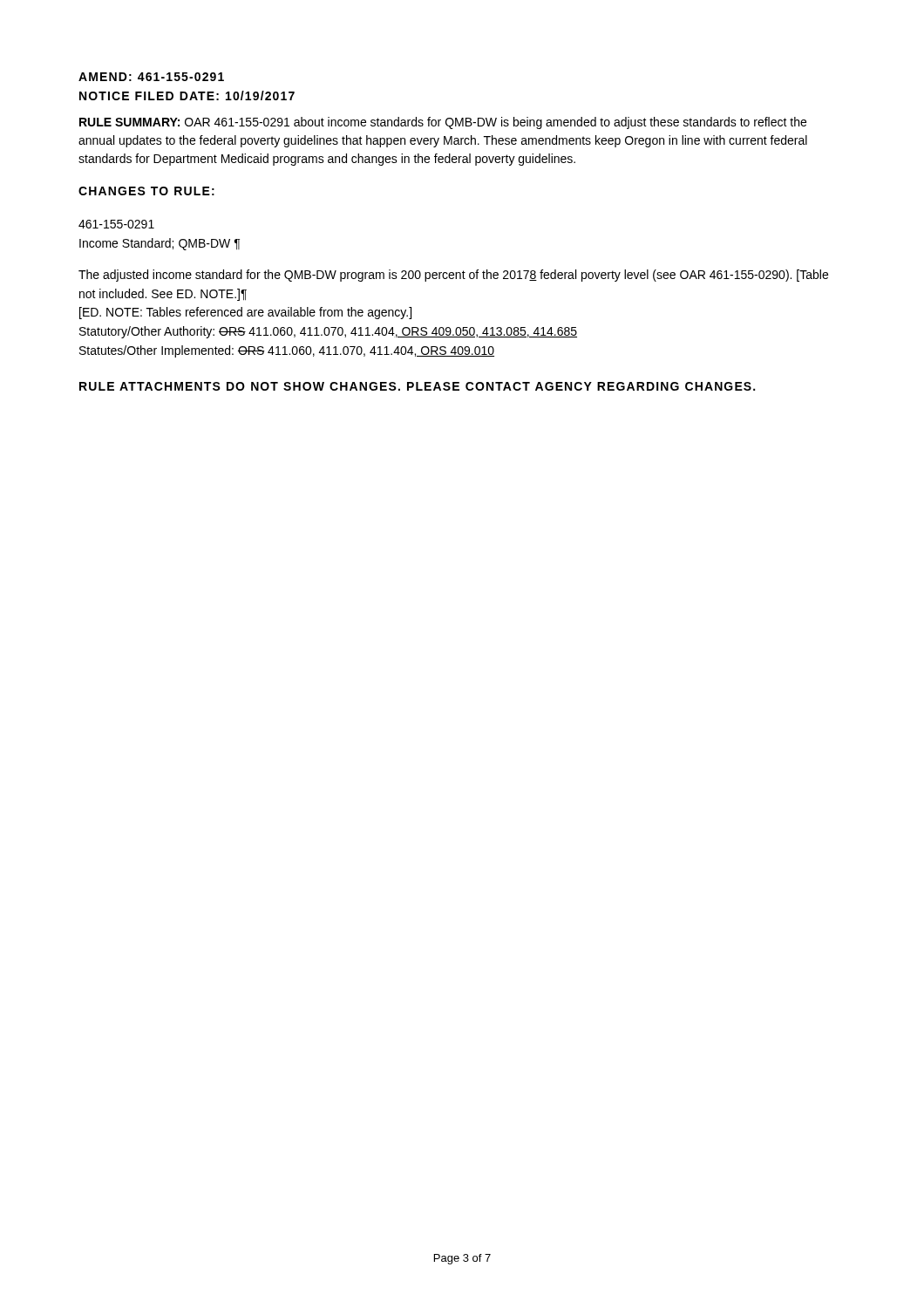Find the text starting "Income Standard; QMB-DW ¶"
924x1308 pixels.
click(x=159, y=243)
